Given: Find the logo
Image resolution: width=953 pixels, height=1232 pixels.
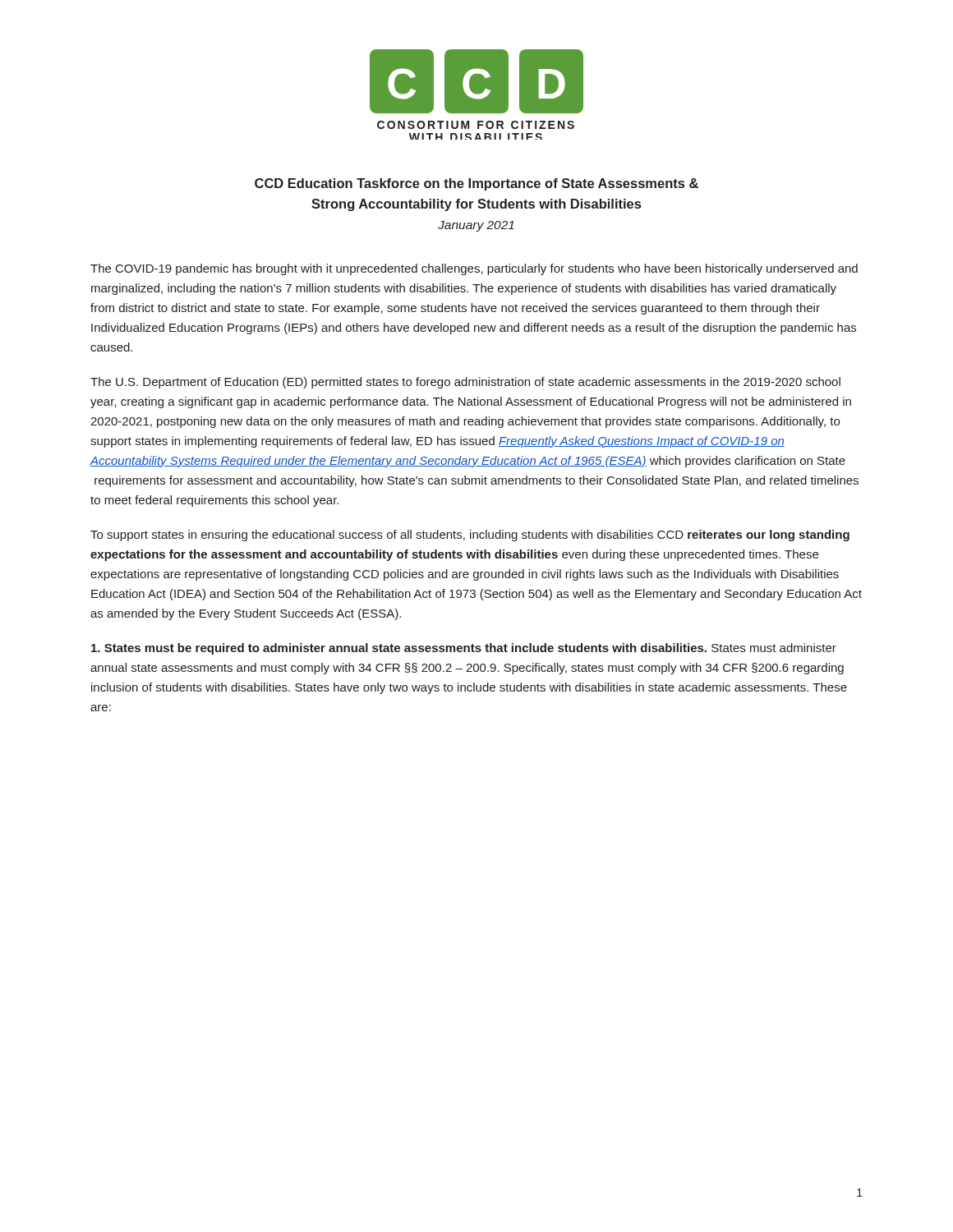Looking at the screenshot, I should [476, 96].
